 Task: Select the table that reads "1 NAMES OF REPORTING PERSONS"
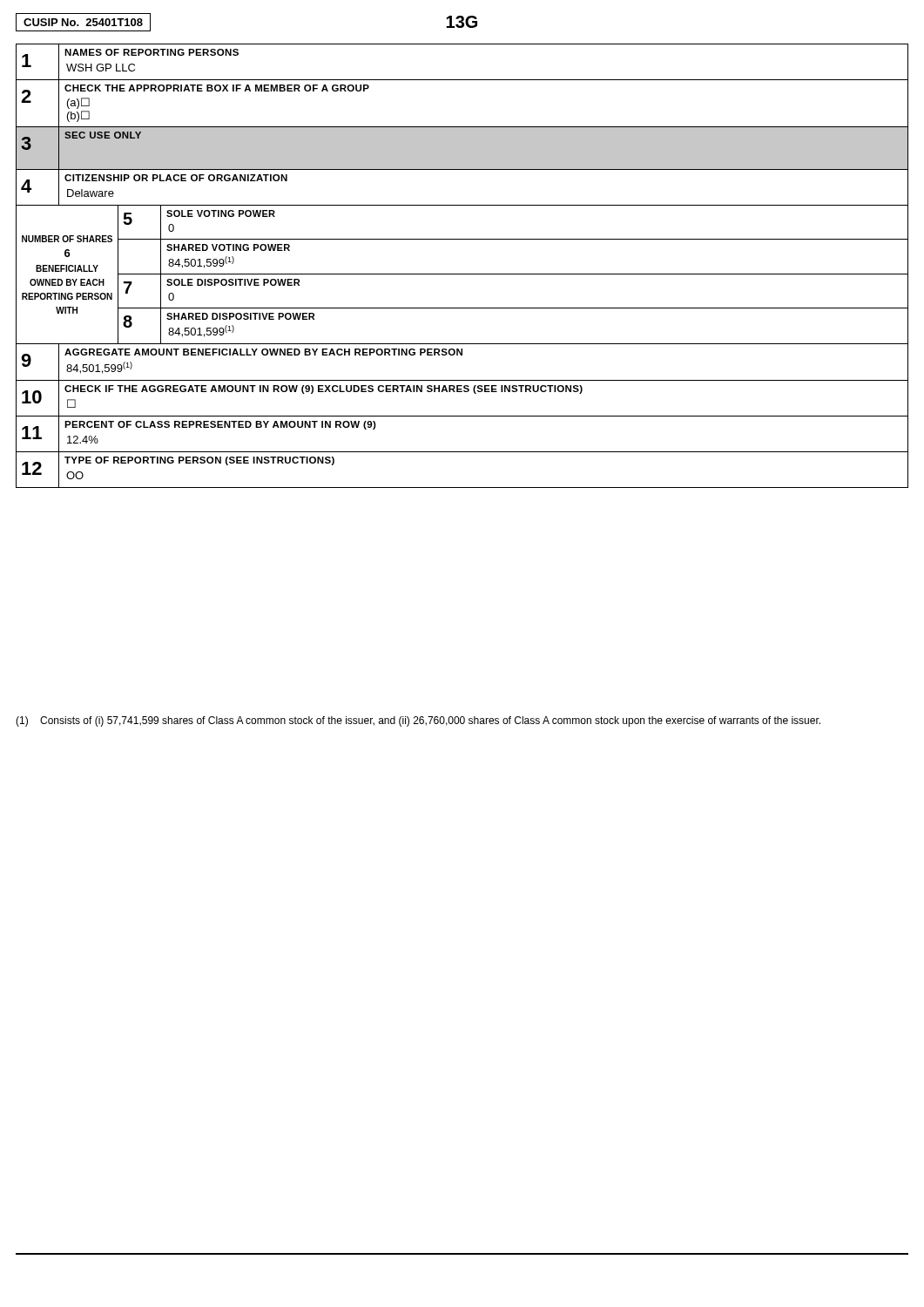click(x=462, y=266)
